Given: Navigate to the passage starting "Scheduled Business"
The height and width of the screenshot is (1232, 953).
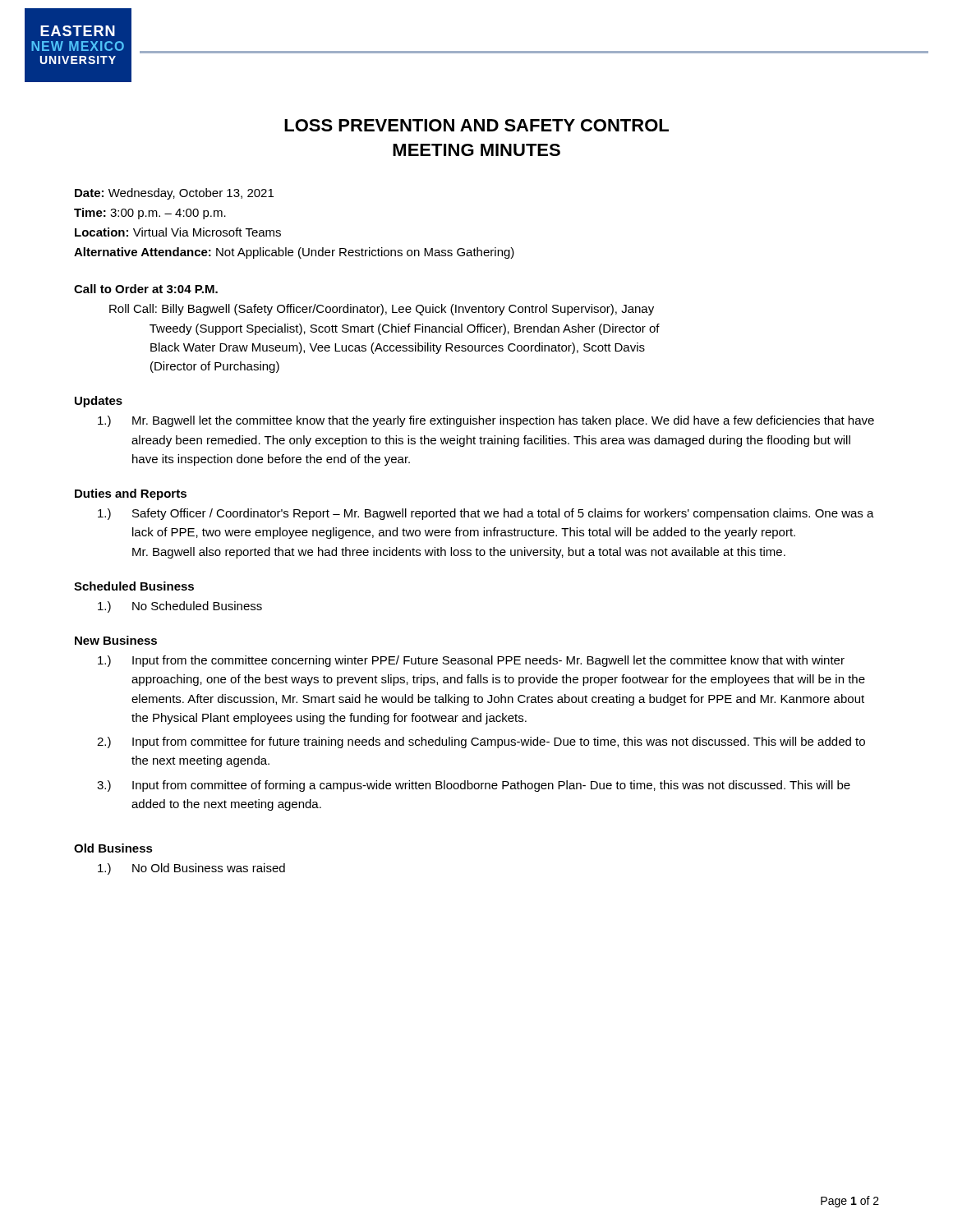Looking at the screenshot, I should [134, 586].
